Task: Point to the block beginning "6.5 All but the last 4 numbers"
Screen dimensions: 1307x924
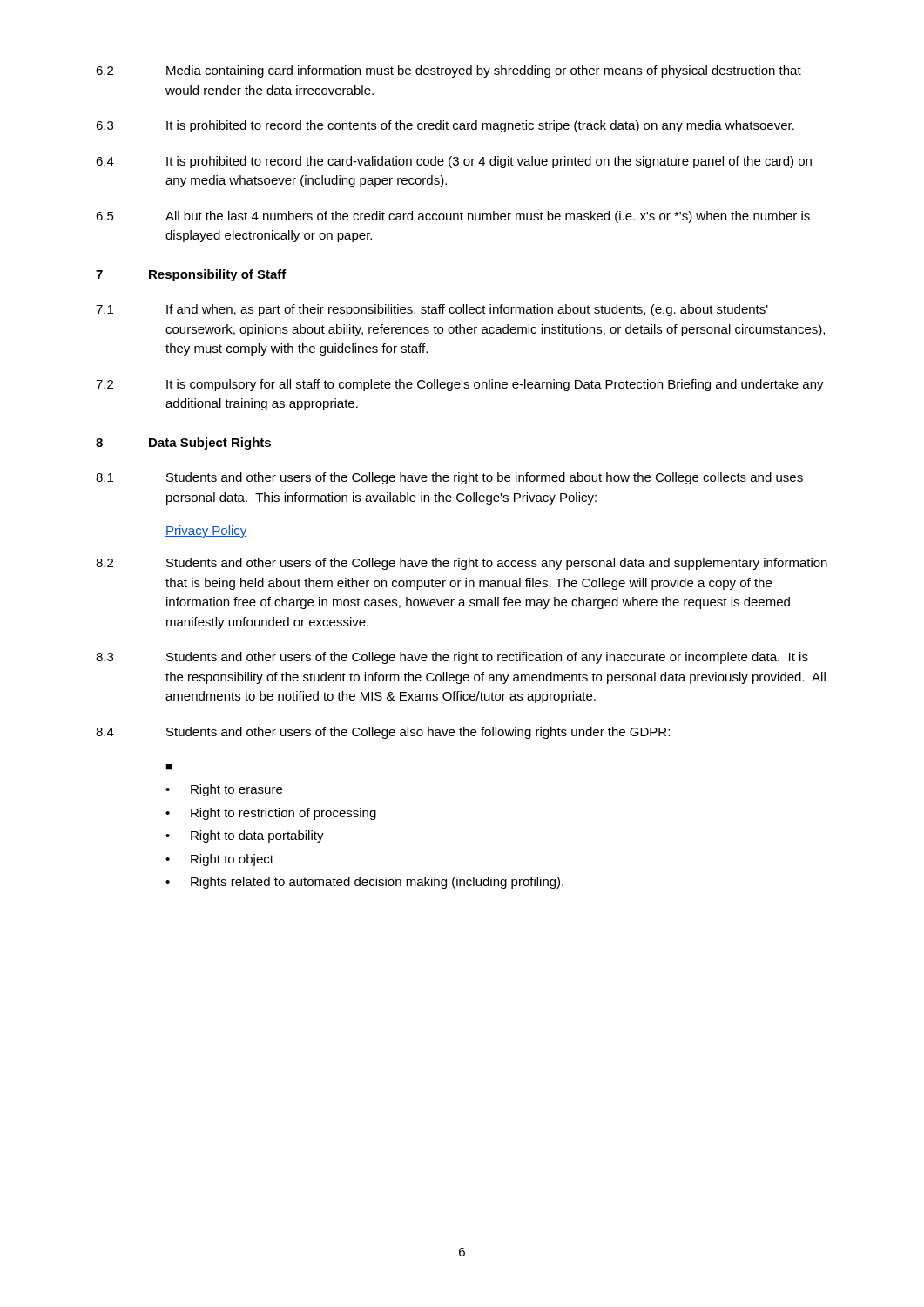Action: click(x=462, y=226)
